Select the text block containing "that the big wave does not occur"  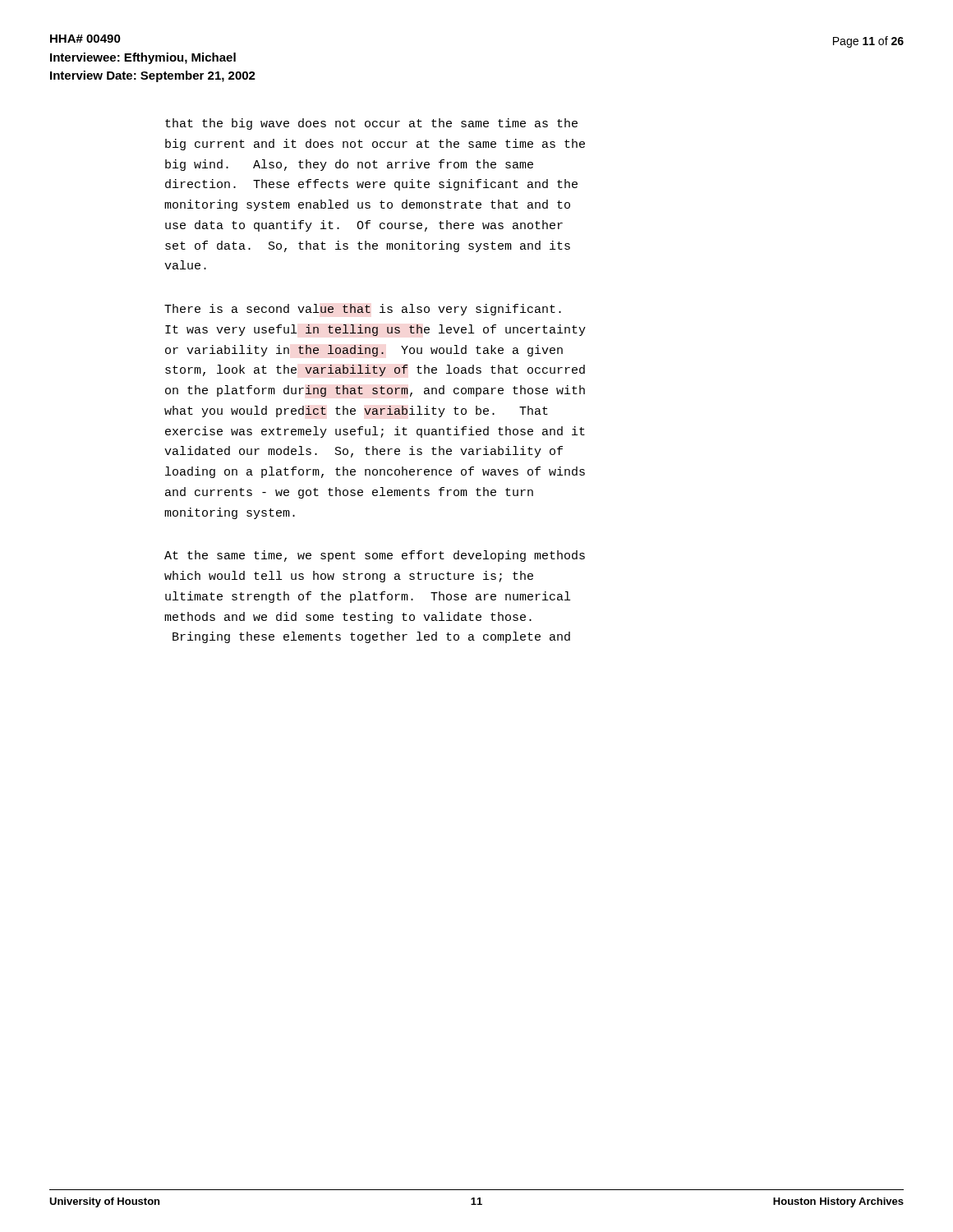pos(375,196)
